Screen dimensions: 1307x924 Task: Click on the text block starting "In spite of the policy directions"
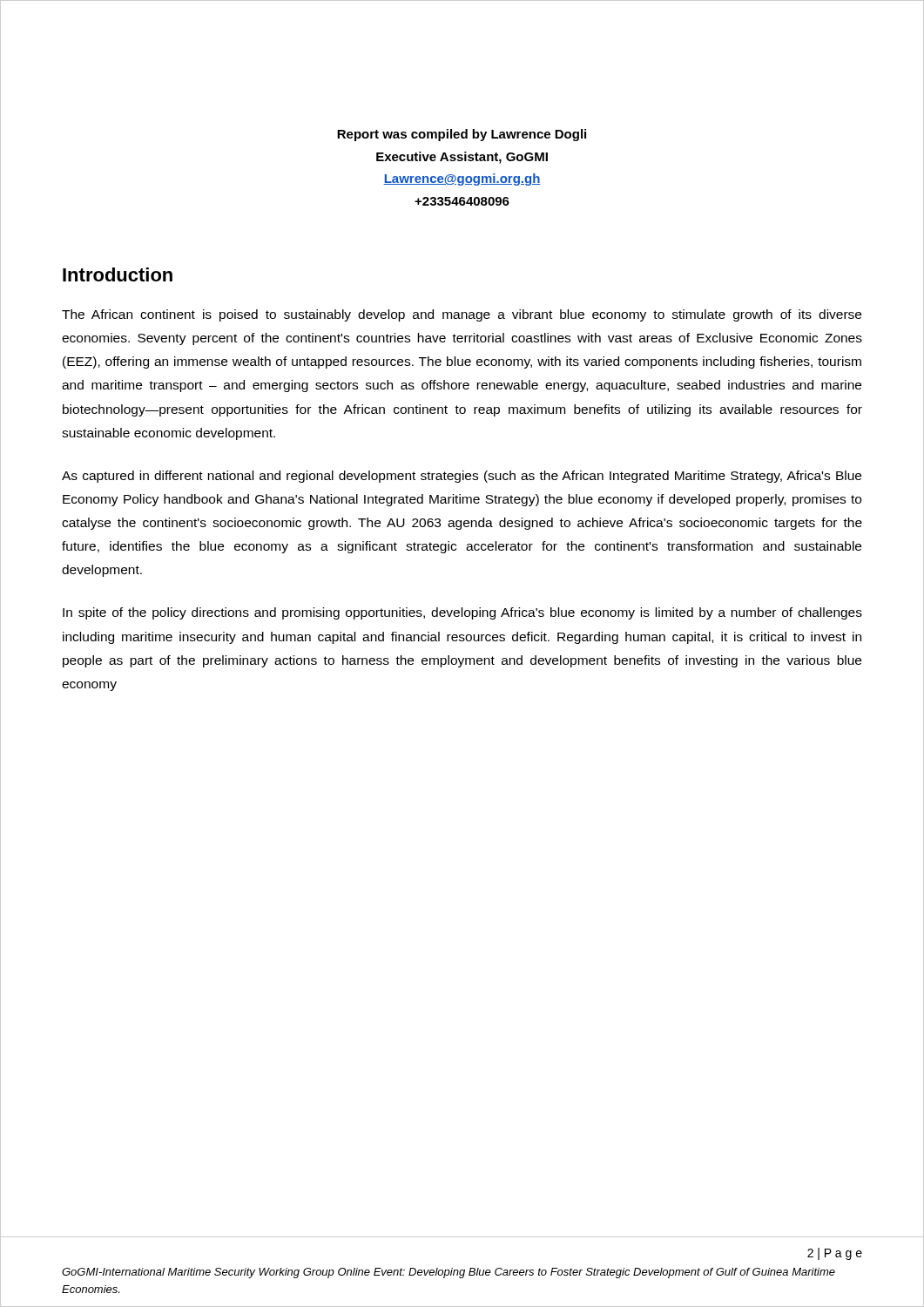pos(462,648)
